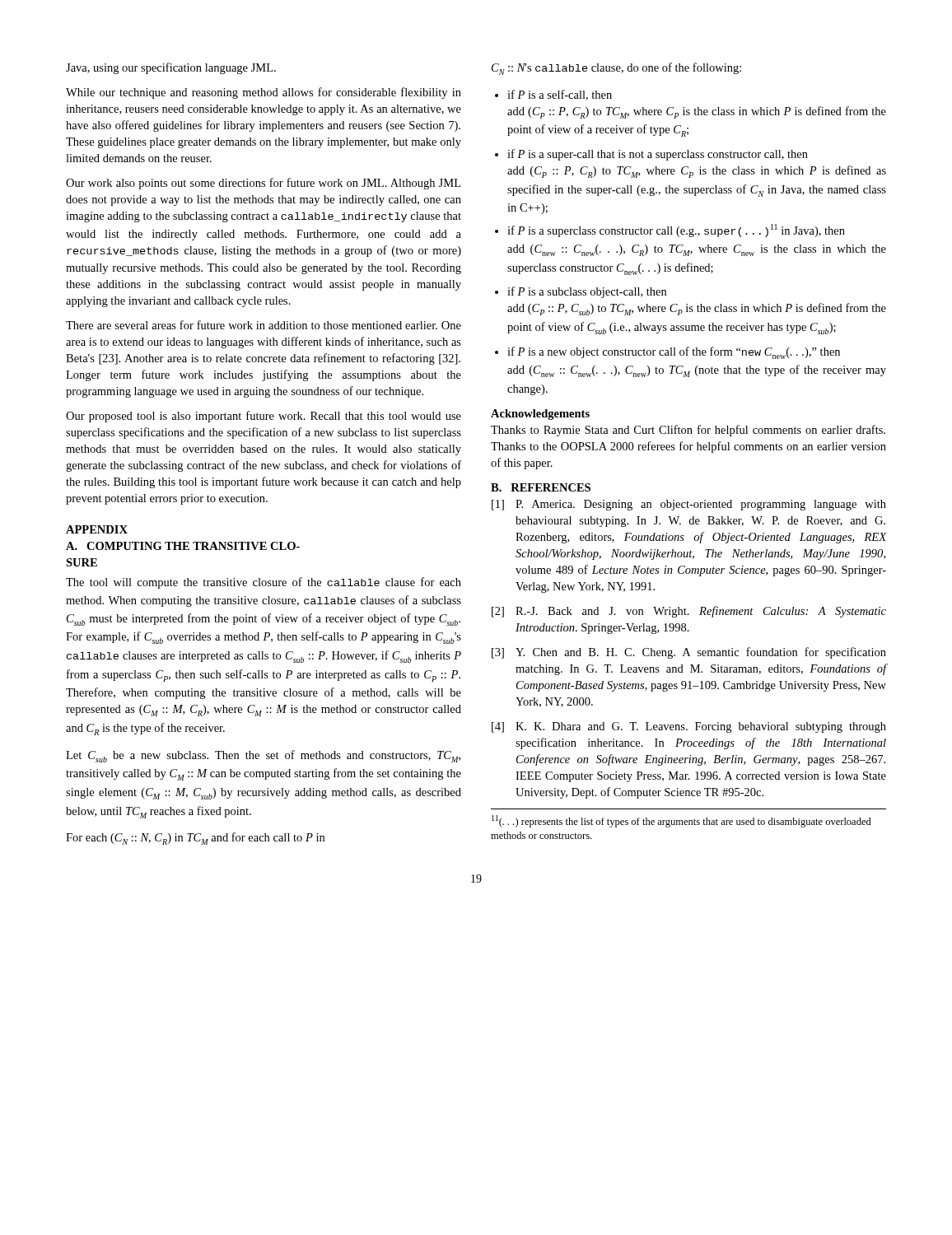Where is the passage that starts "Our proposed tool is also"?
The image size is (952, 1235).
coord(264,457)
